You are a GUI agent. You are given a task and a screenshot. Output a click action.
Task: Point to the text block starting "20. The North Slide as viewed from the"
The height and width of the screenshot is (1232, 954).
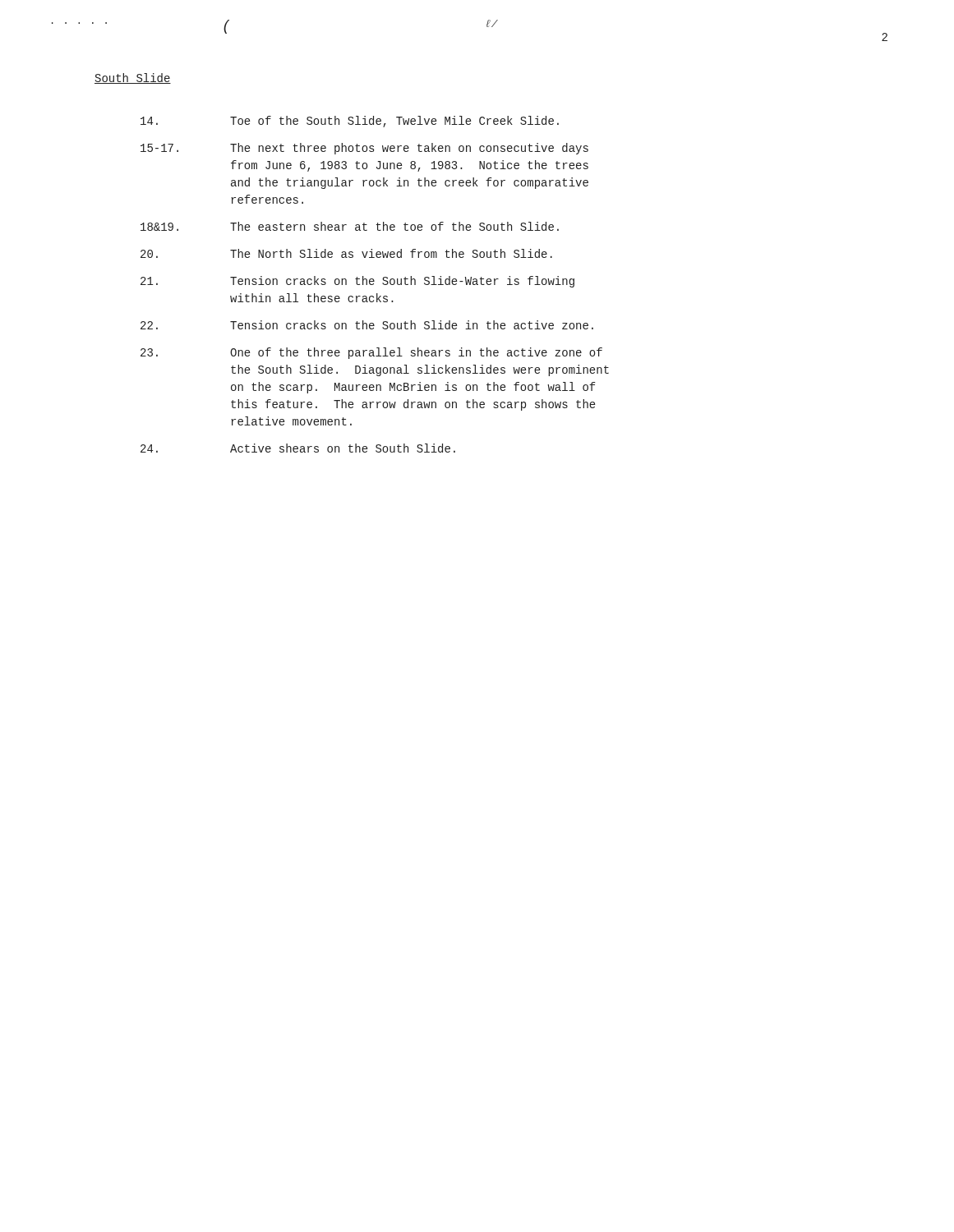(483, 255)
